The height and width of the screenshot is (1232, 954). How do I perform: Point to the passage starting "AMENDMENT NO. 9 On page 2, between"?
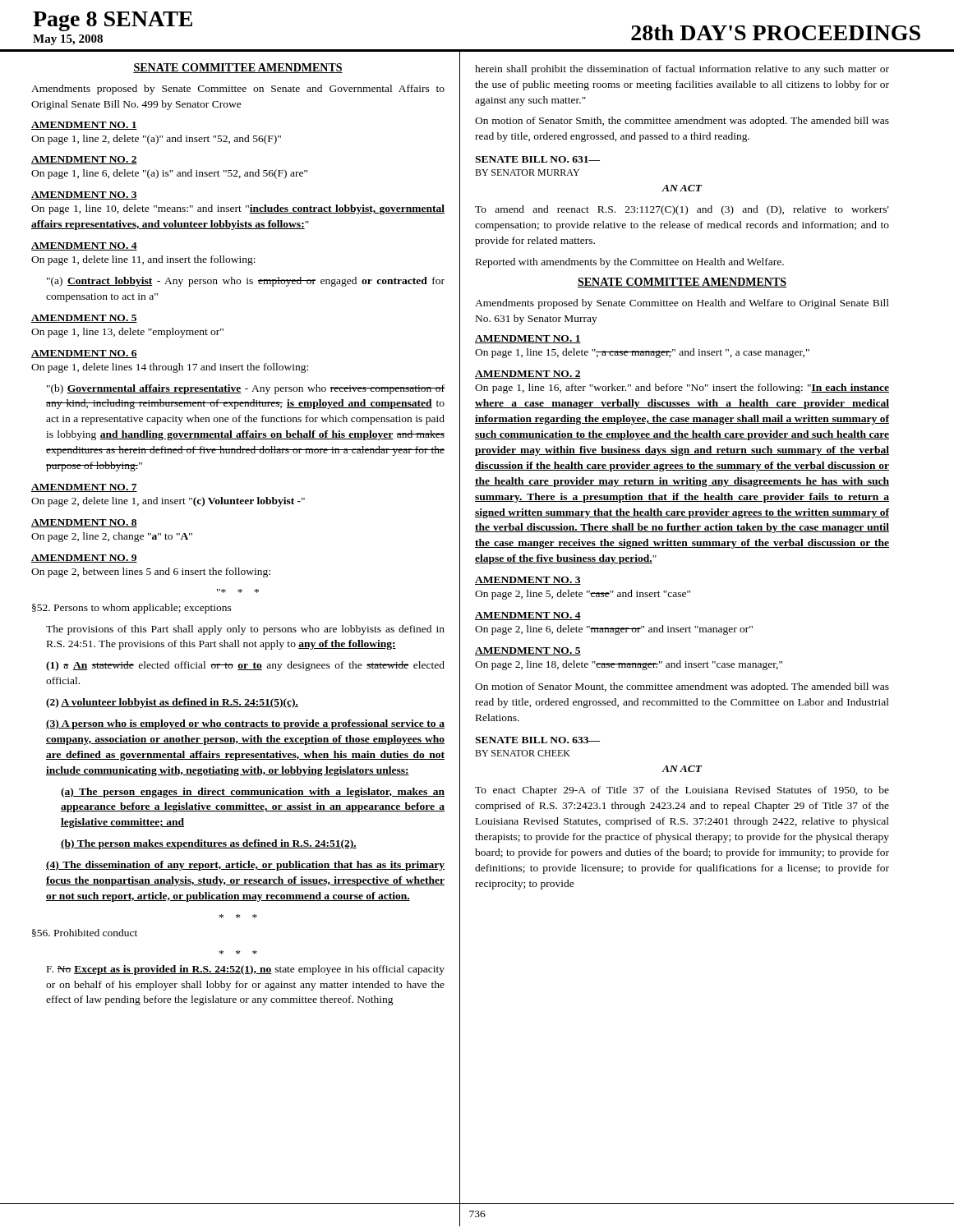click(238, 727)
